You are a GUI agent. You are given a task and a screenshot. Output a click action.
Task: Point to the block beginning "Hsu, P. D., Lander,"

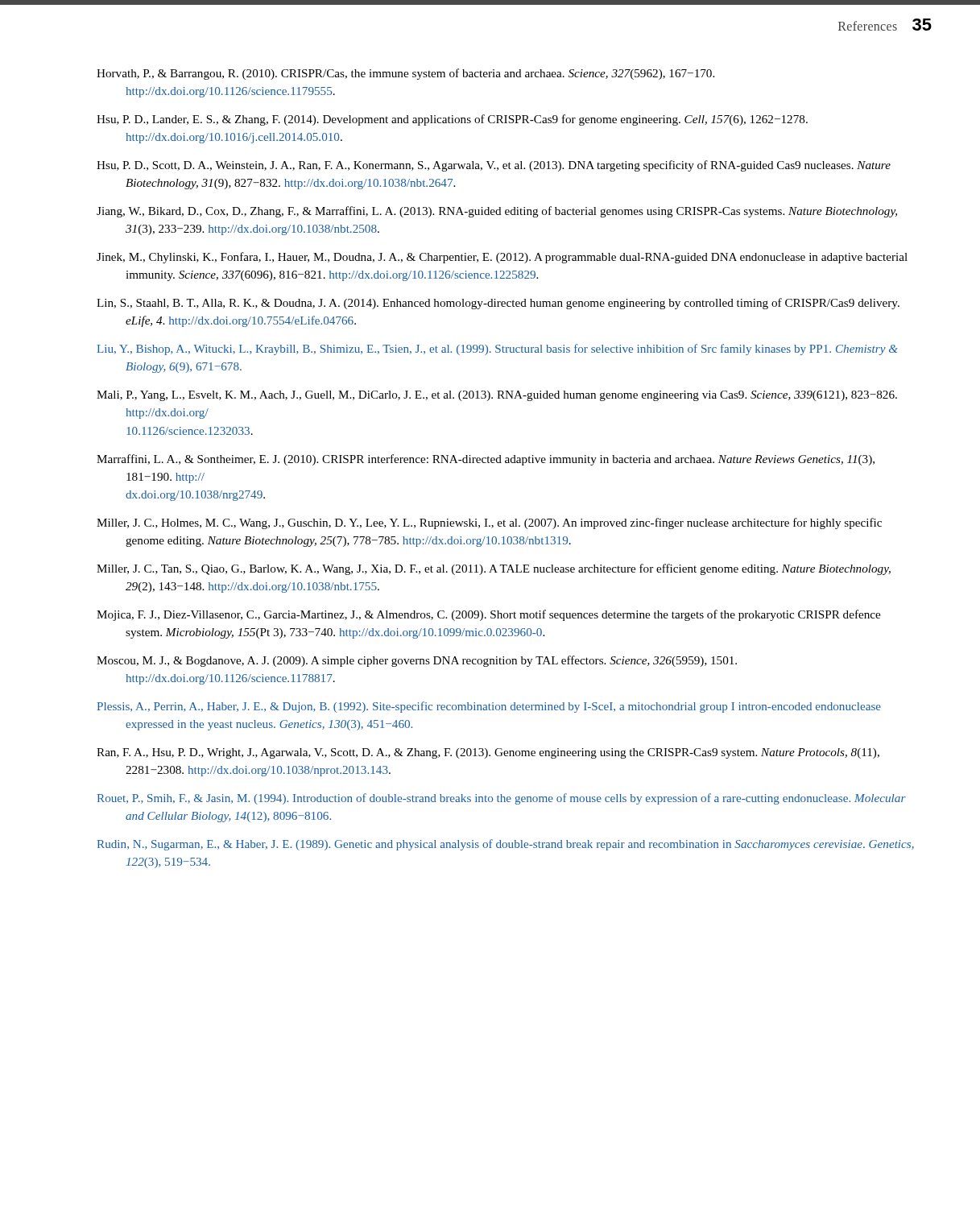[x=452, y=128]
